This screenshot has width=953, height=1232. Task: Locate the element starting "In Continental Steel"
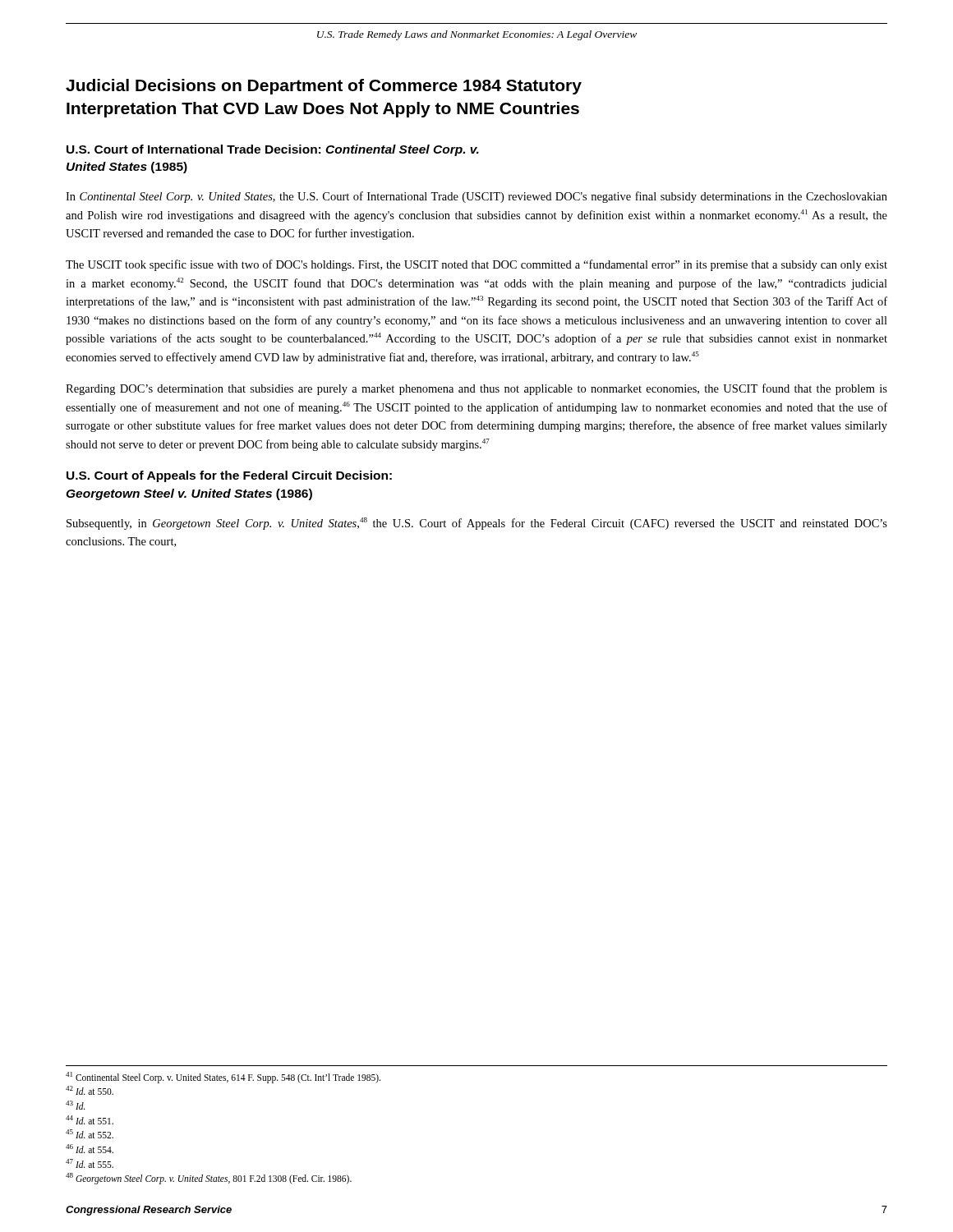(476, 215)
